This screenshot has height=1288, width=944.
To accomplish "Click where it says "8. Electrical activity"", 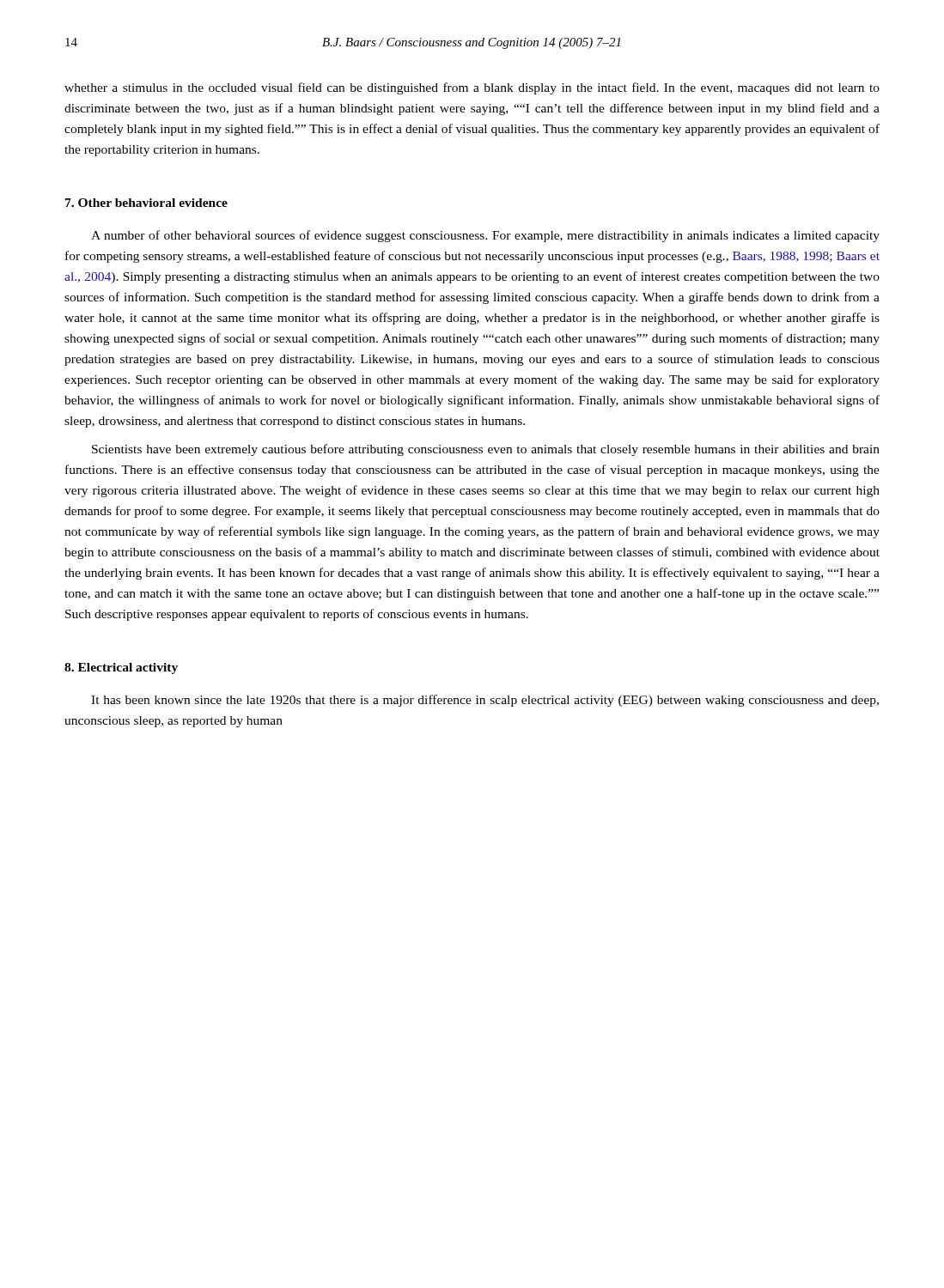I will coord(121,667).
